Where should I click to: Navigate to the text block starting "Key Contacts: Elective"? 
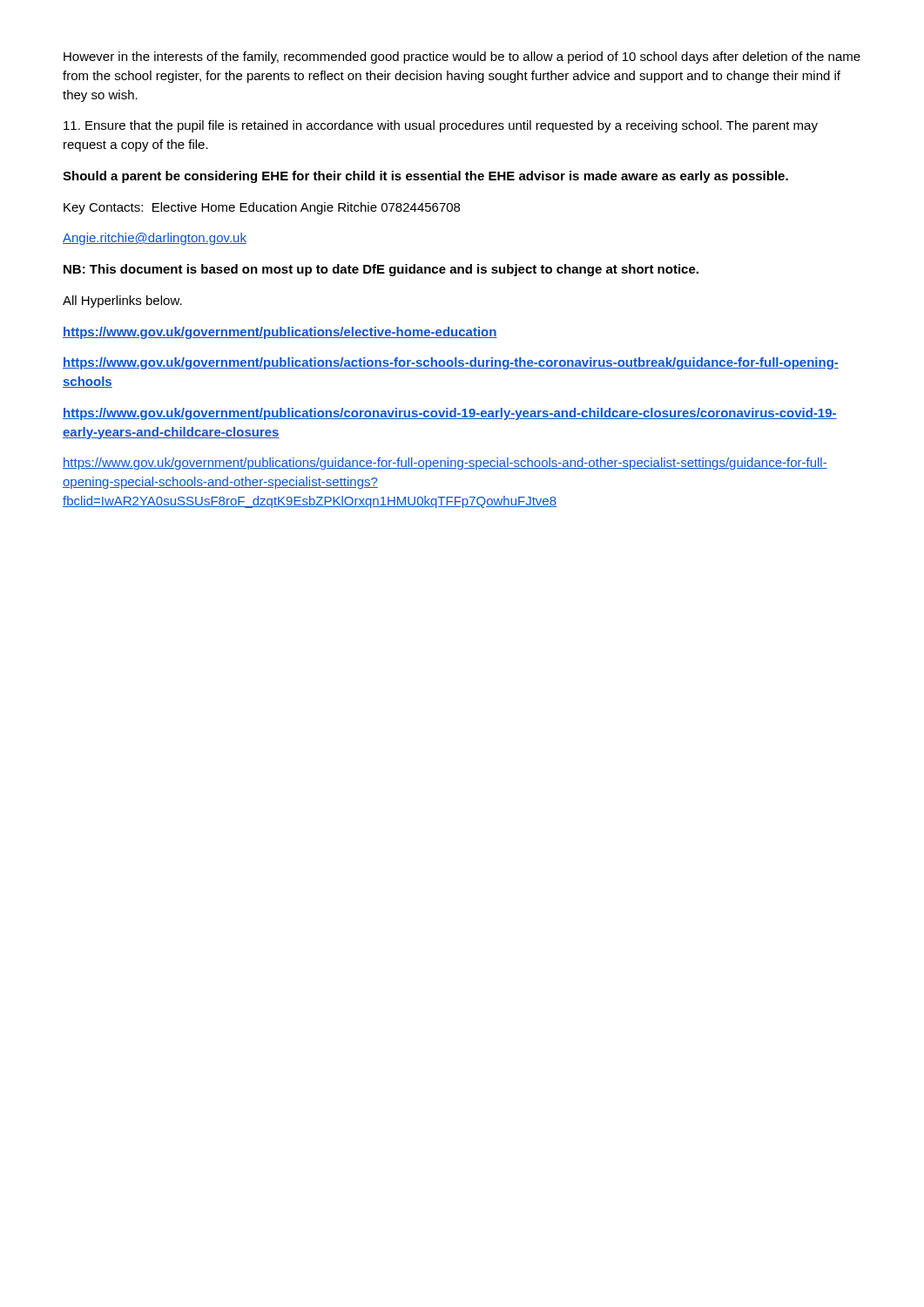point(262,207)
